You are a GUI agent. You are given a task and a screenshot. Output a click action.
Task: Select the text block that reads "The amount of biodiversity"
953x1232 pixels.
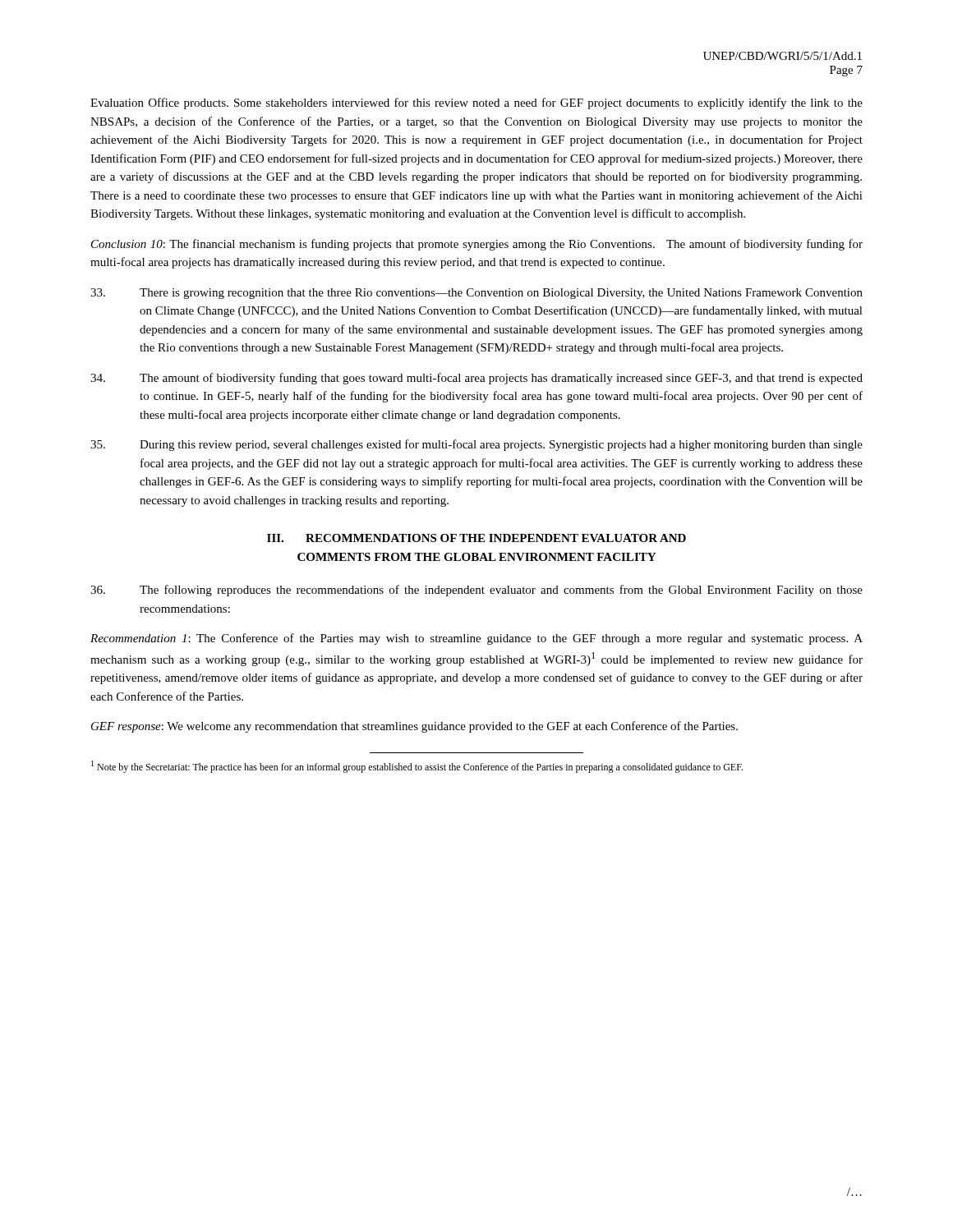coord(476,396)
